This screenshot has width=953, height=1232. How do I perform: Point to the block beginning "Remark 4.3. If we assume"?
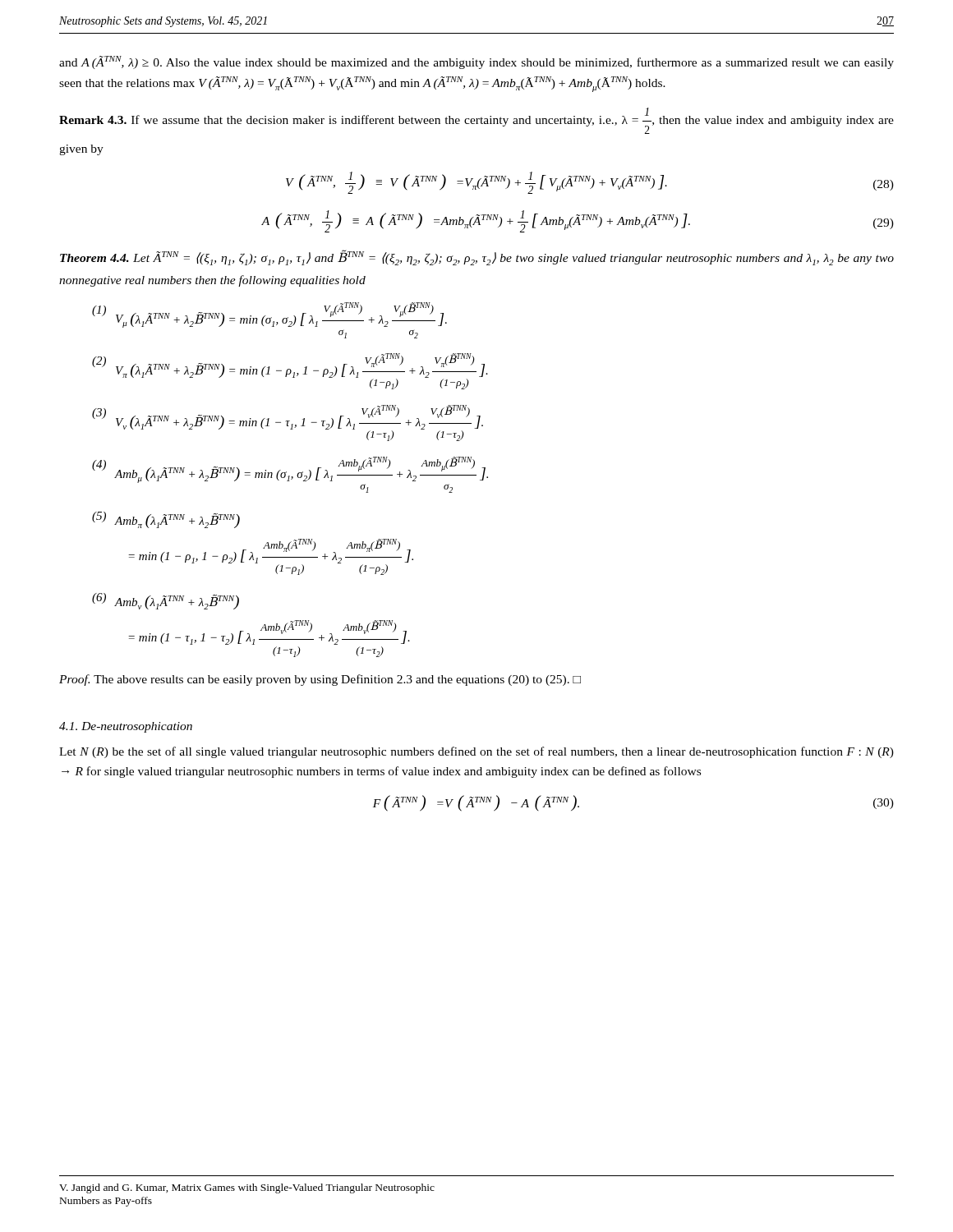pos(476,131)
